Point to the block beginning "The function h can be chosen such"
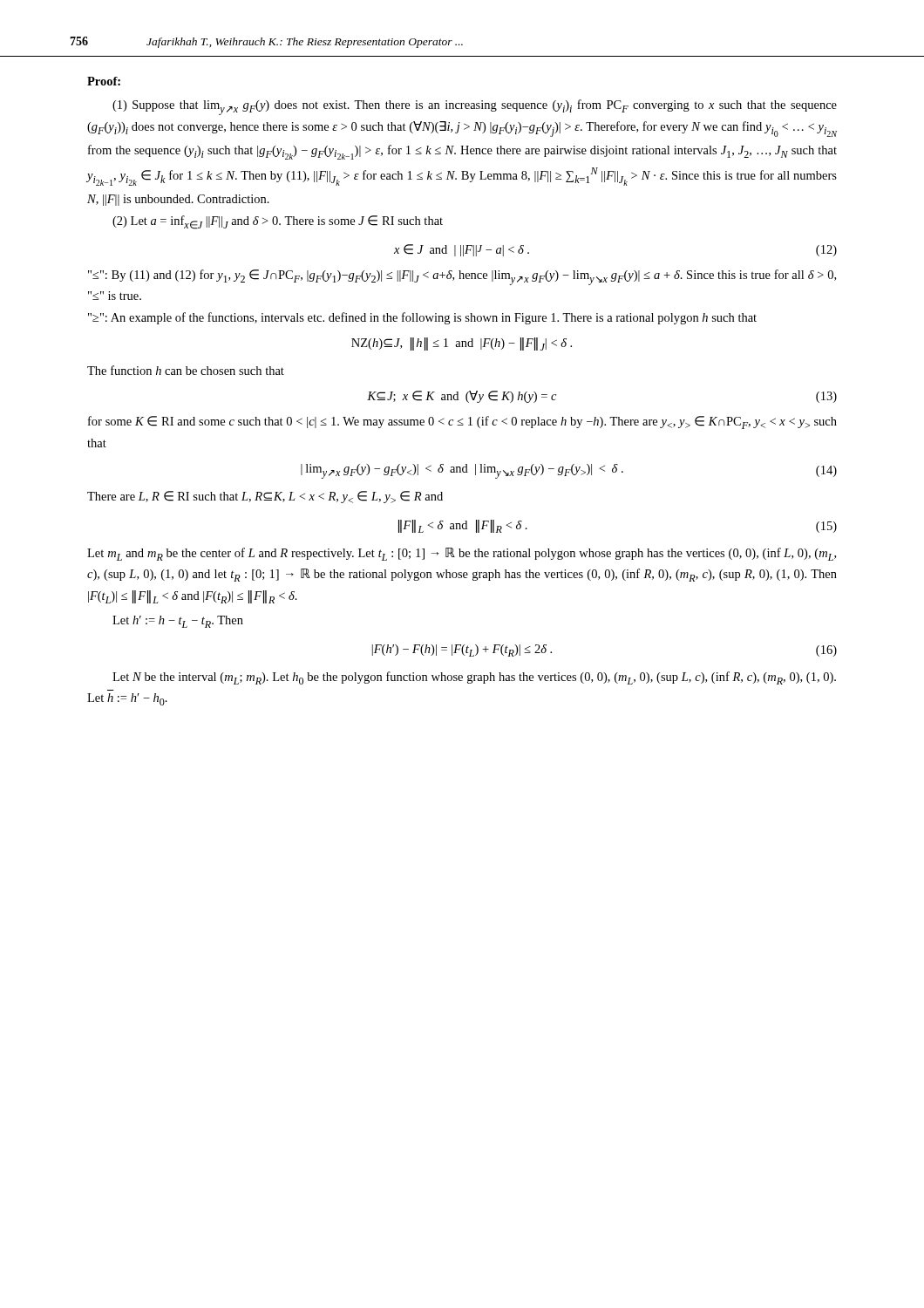Image resolution: width=924 pixels, height=1308 pixels. (x=186, y=370)
